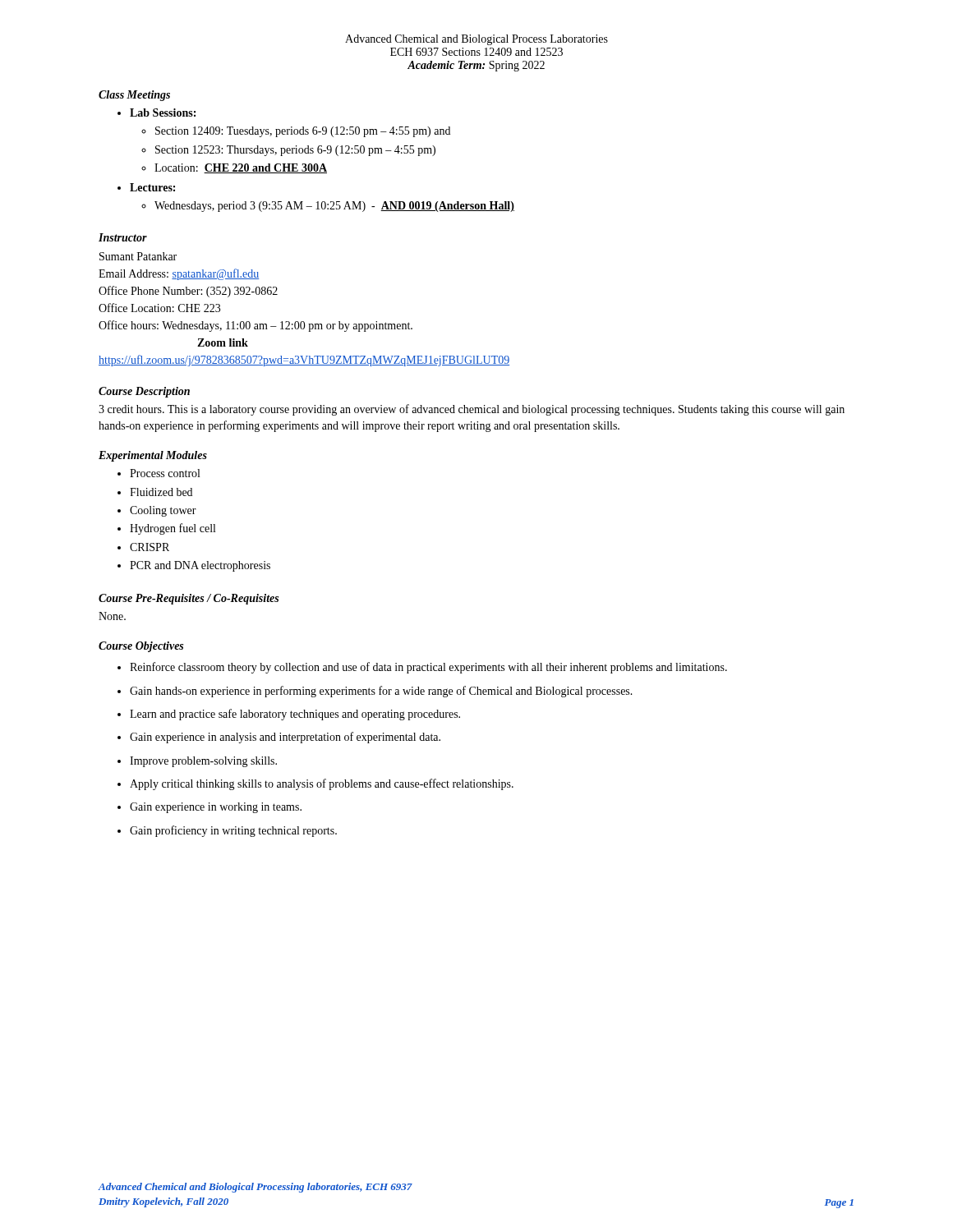Find the element starting "PCR and DNA electrophoresis"

(200, 565)
